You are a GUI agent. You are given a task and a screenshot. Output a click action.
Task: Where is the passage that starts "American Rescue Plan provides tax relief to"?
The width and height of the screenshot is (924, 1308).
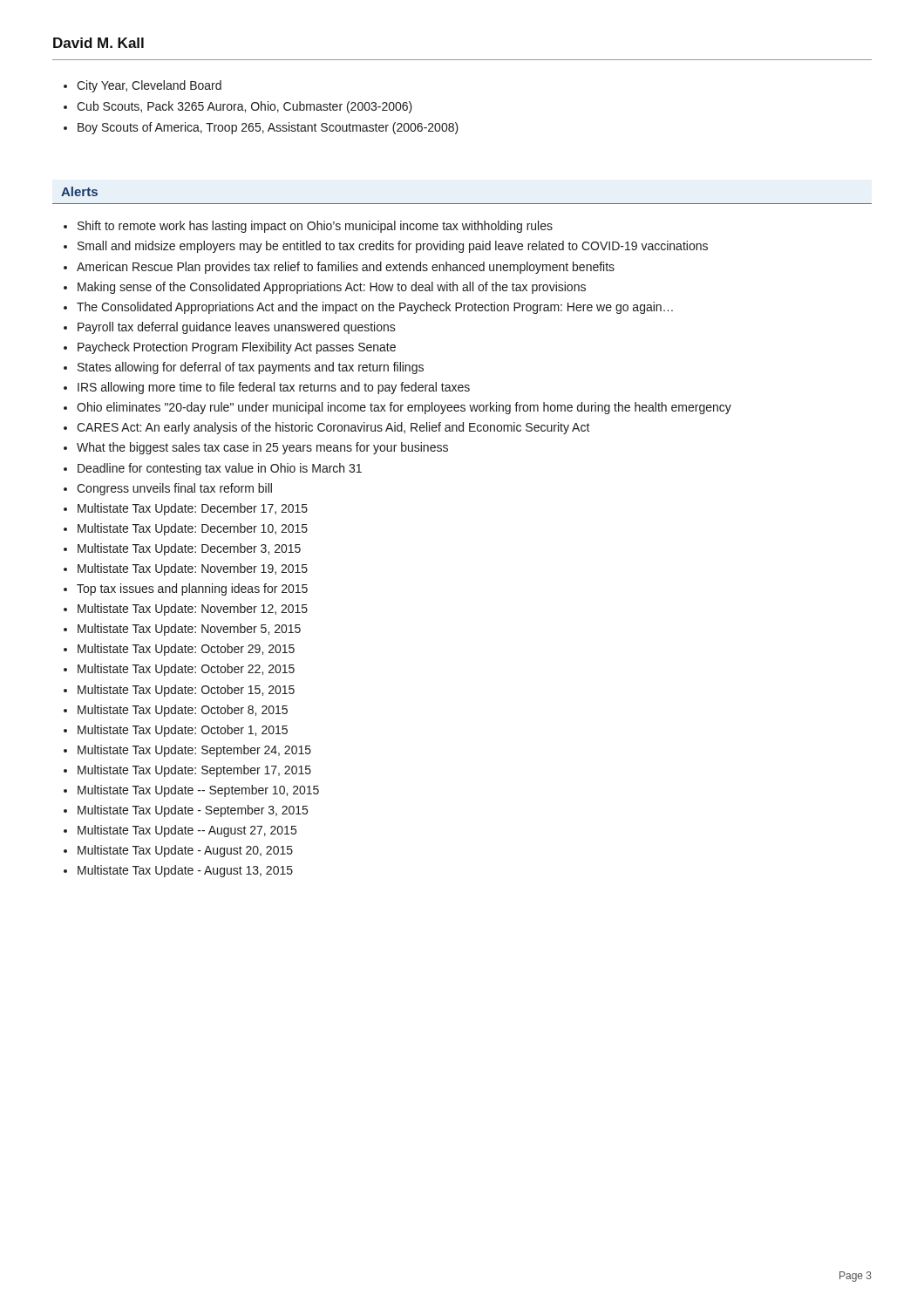[x=346, y=267]
